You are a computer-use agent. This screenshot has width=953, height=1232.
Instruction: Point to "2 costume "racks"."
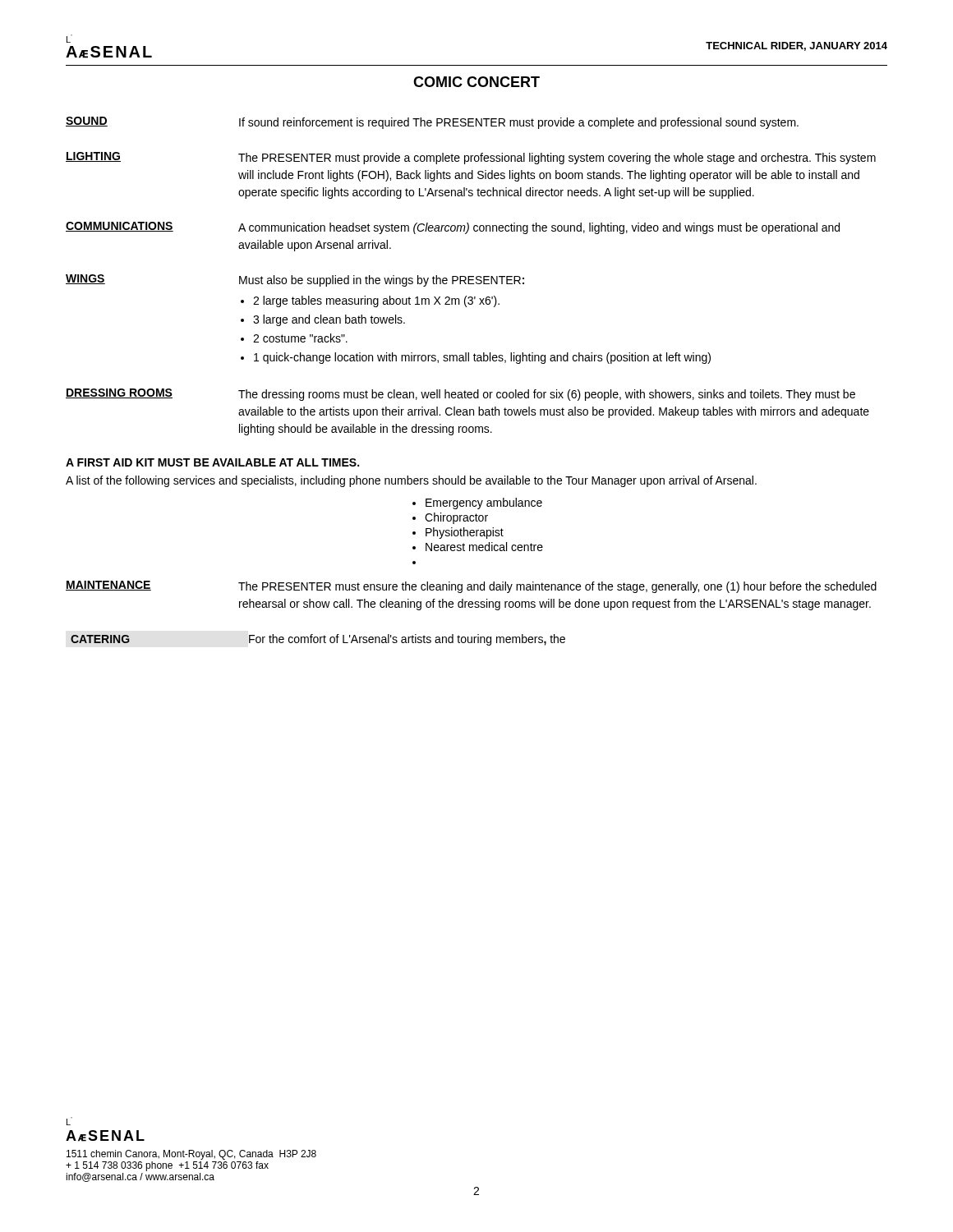pos(301,338)
